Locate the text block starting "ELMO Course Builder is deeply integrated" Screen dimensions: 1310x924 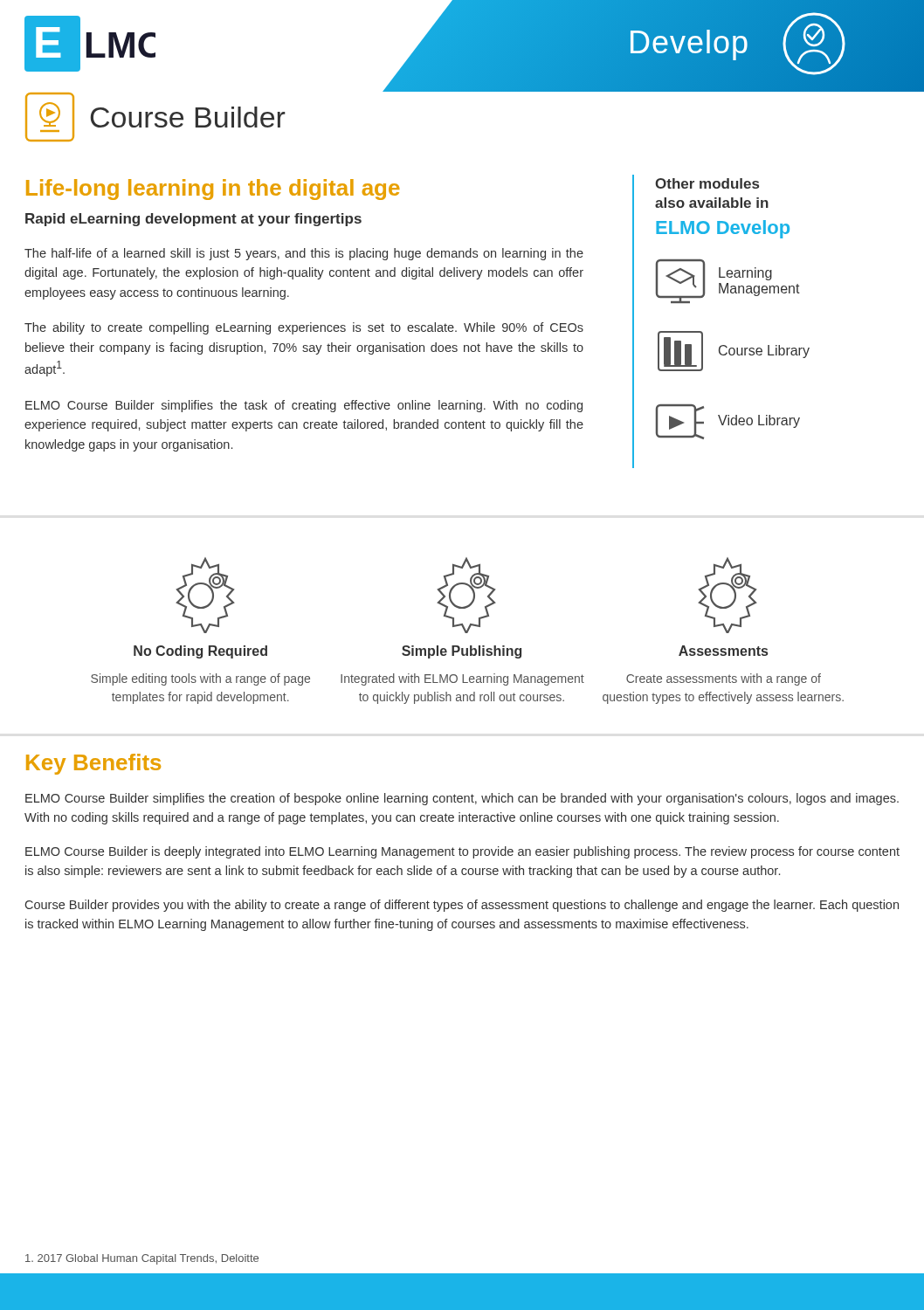click(x=462, y=861)
